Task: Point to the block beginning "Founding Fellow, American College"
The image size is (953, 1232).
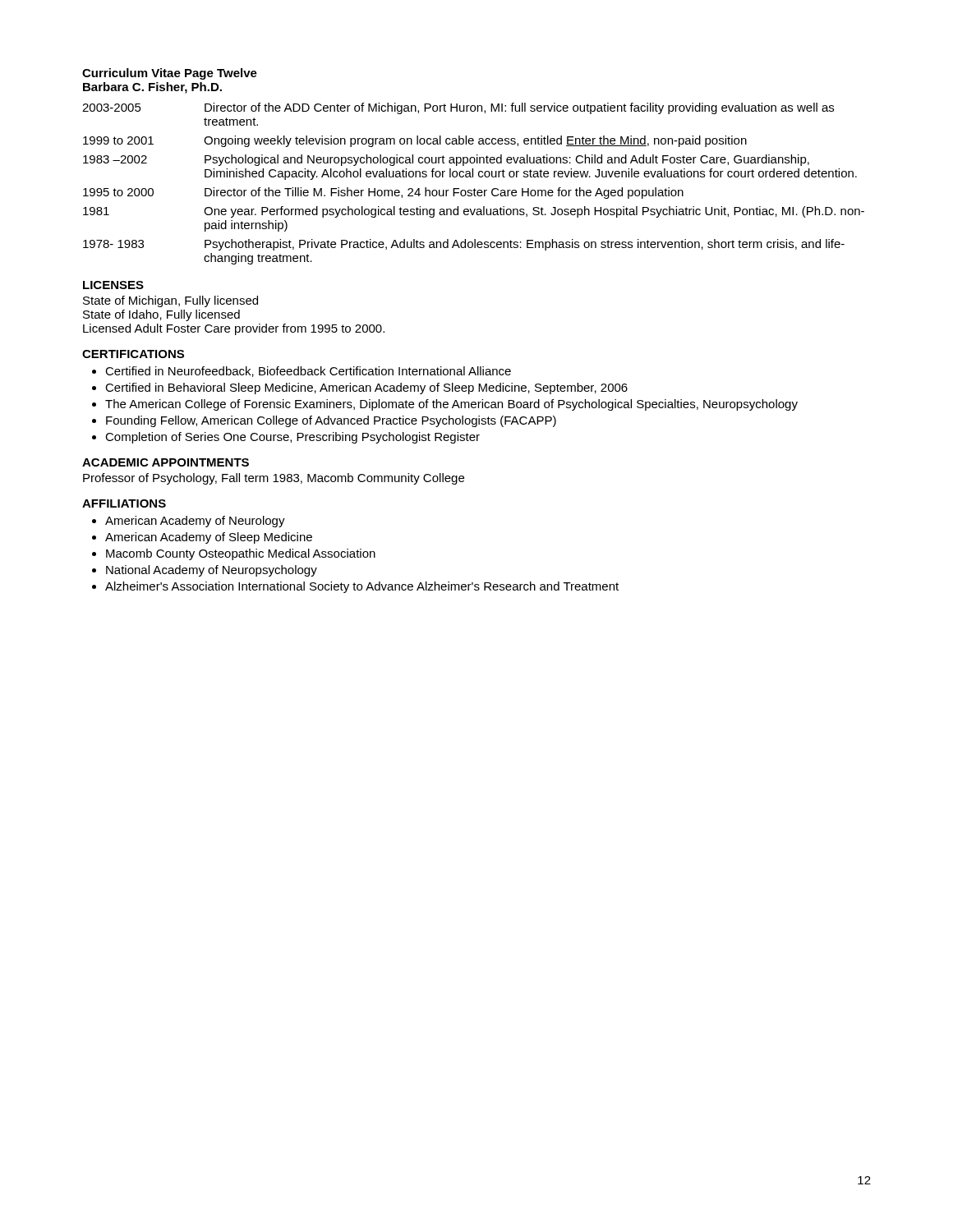Action: click(x=331, y=420)
